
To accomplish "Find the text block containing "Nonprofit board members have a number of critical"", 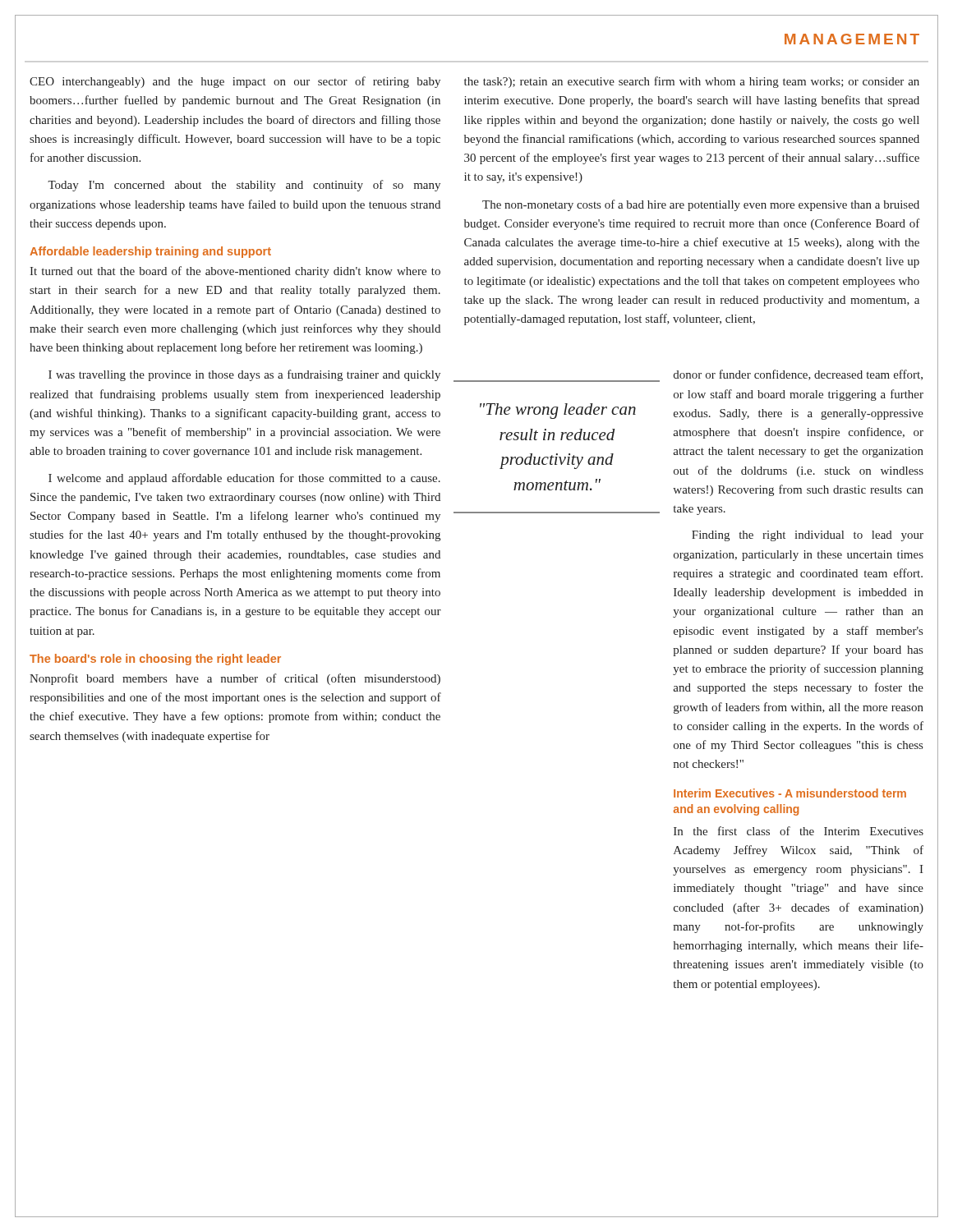I will (235, 707).
